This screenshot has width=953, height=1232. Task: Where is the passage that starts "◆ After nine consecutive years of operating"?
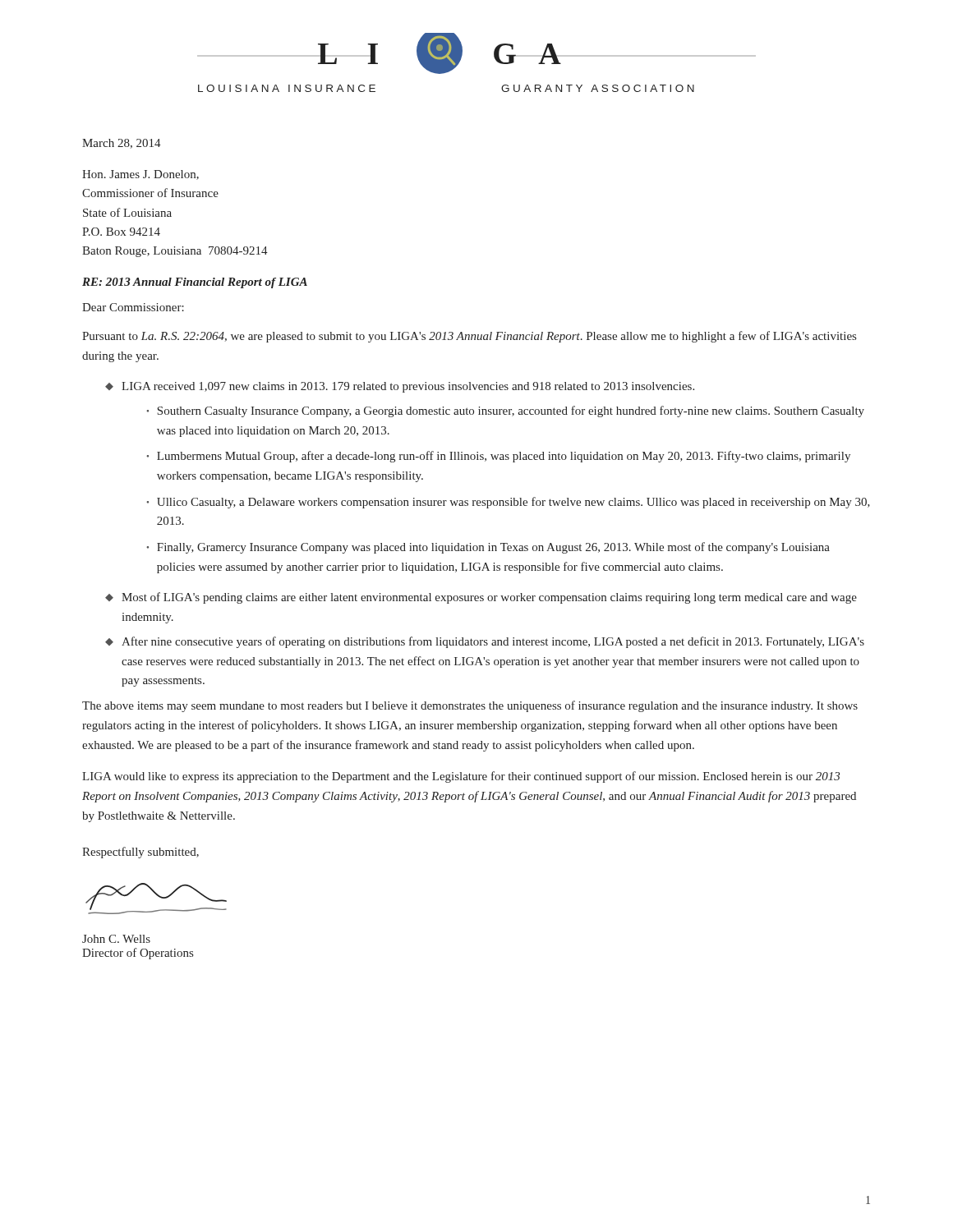tap(488, 661)
